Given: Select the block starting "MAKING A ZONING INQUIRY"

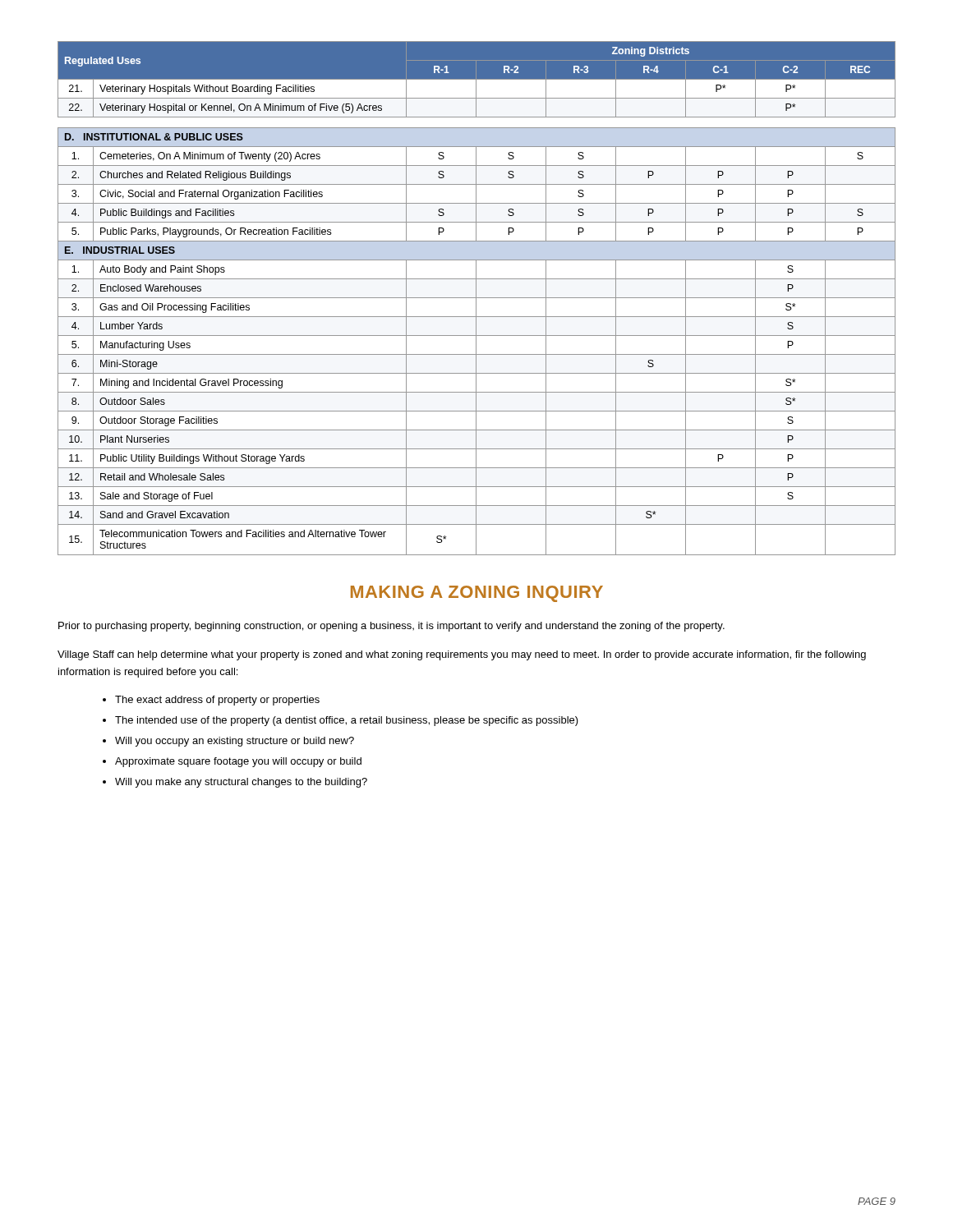Looking at the screenshot, I should point(476,592).
